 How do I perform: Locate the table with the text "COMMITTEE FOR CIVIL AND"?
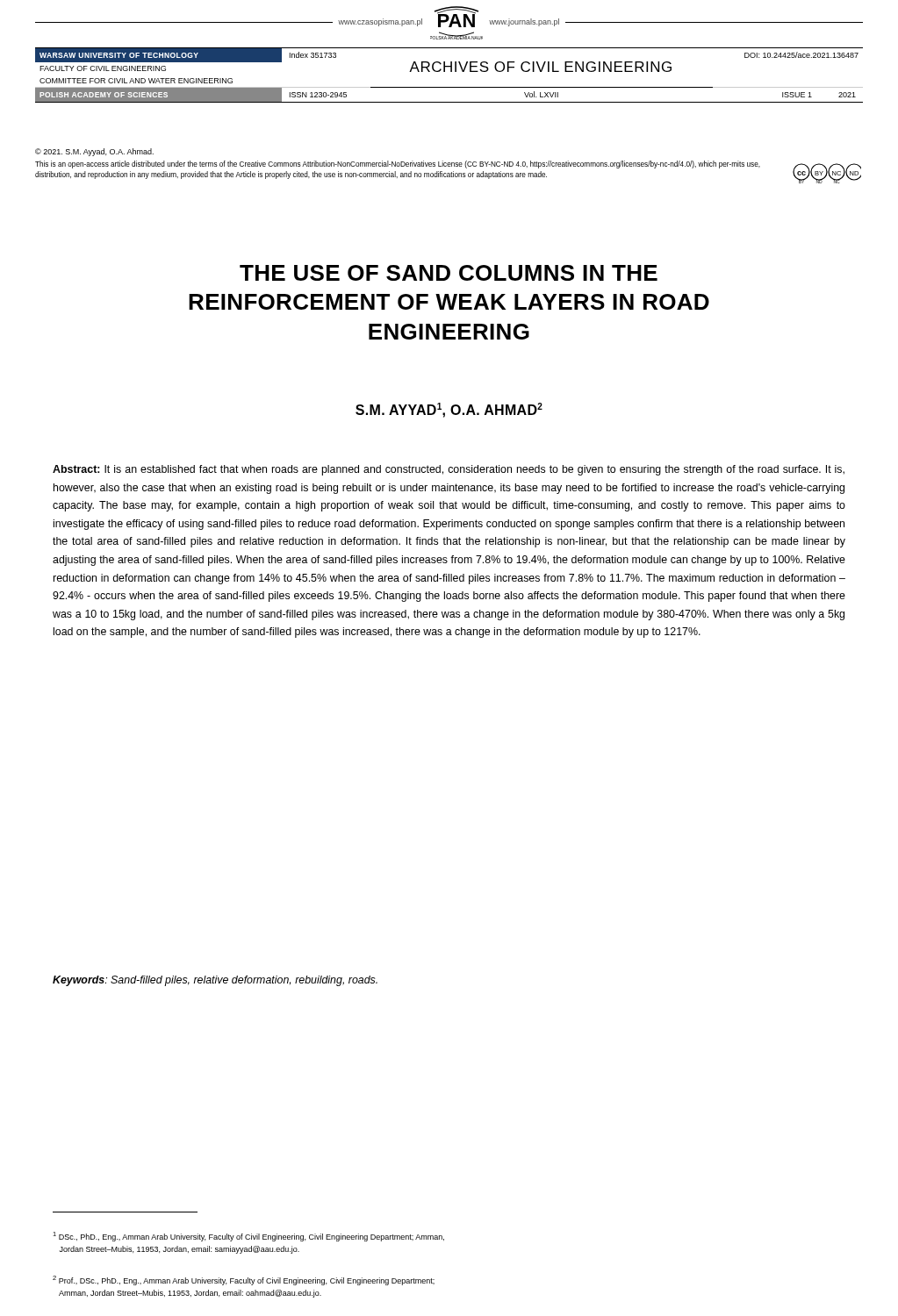click(449, 75)
